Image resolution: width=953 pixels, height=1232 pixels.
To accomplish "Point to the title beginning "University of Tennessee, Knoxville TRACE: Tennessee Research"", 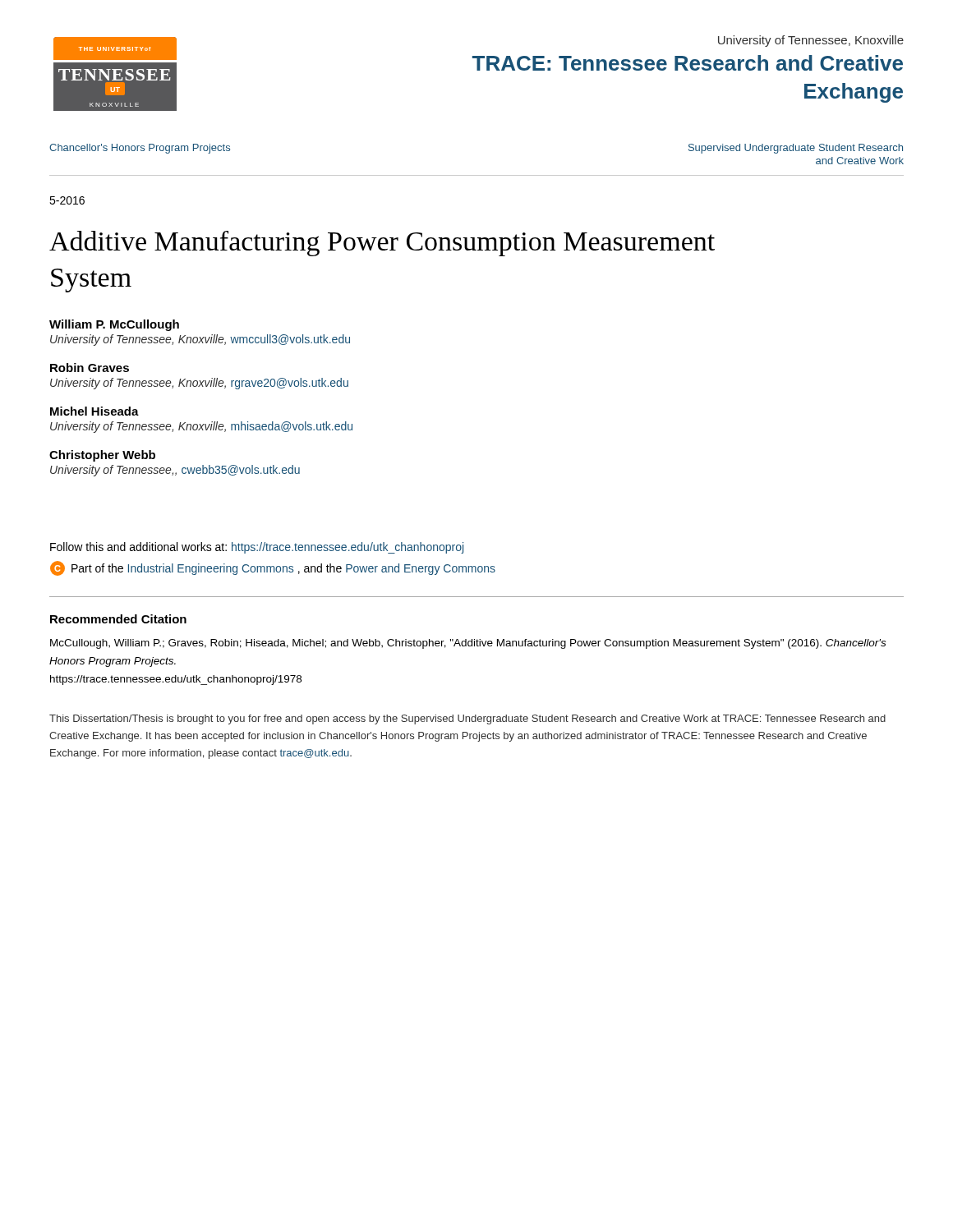I will 559,69.
